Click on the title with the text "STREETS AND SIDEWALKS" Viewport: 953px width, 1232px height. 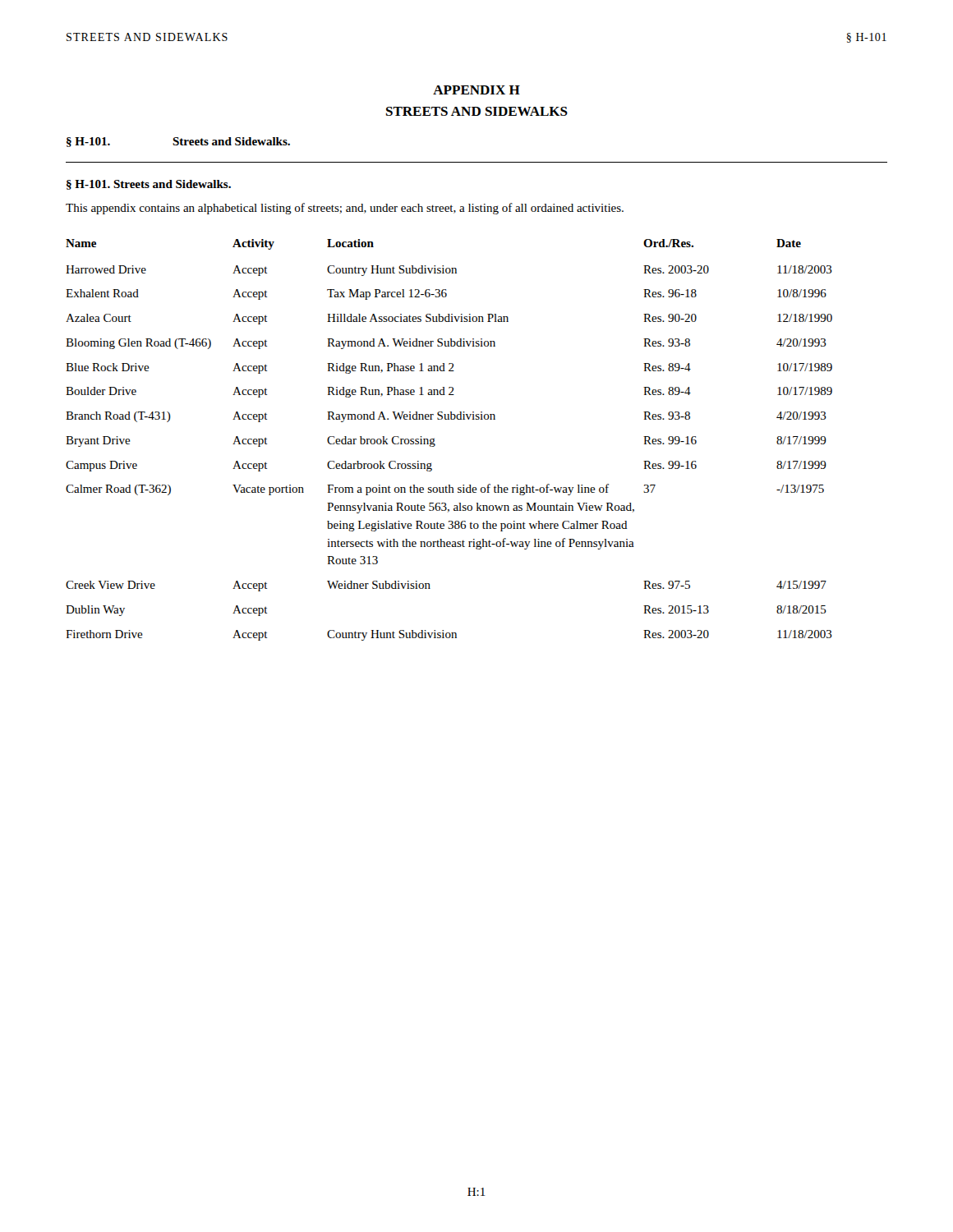(x=476, y=111)
